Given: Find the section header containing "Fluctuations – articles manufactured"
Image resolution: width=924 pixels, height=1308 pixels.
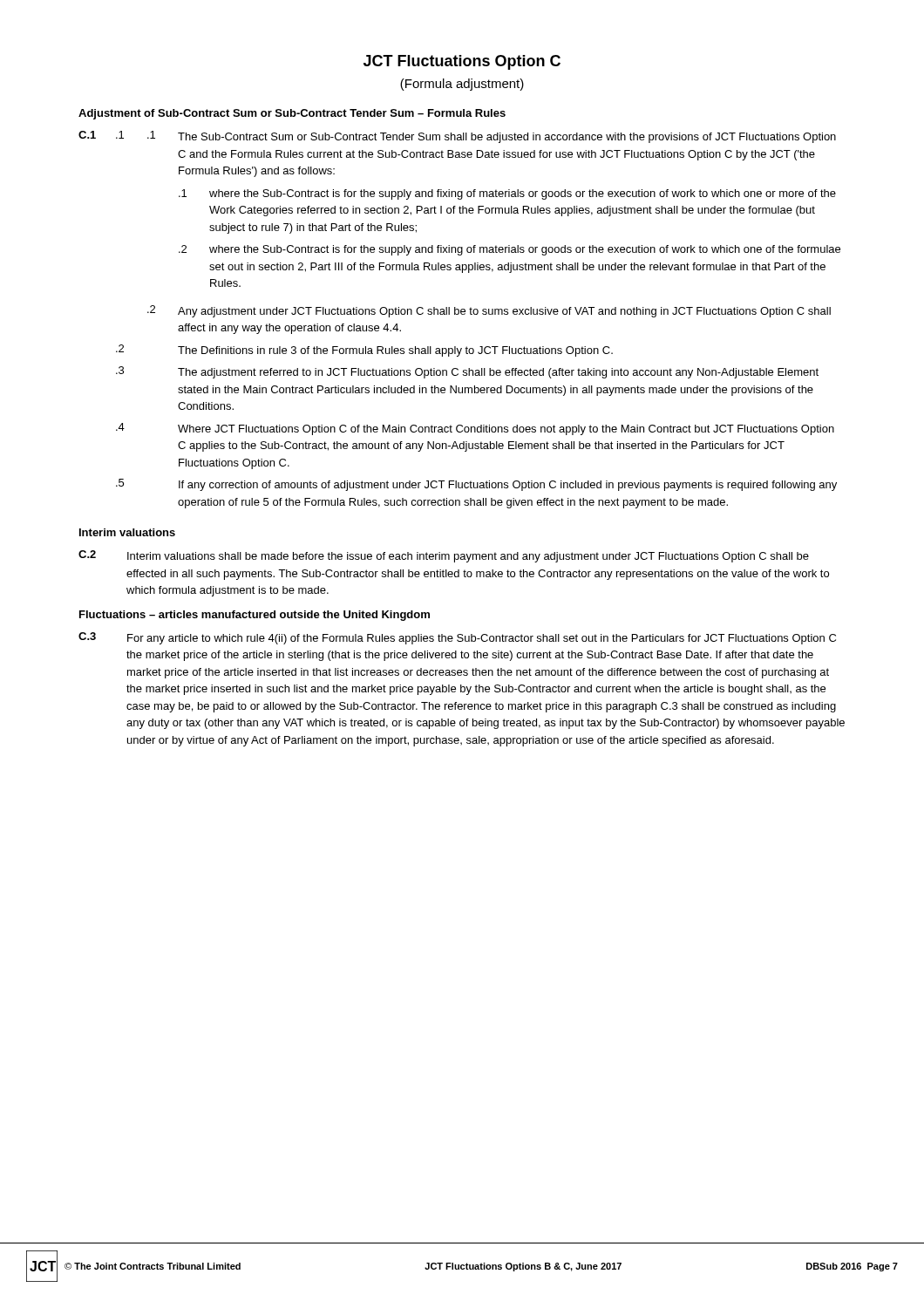Looking at the screenshot, I should coord(254,614).
